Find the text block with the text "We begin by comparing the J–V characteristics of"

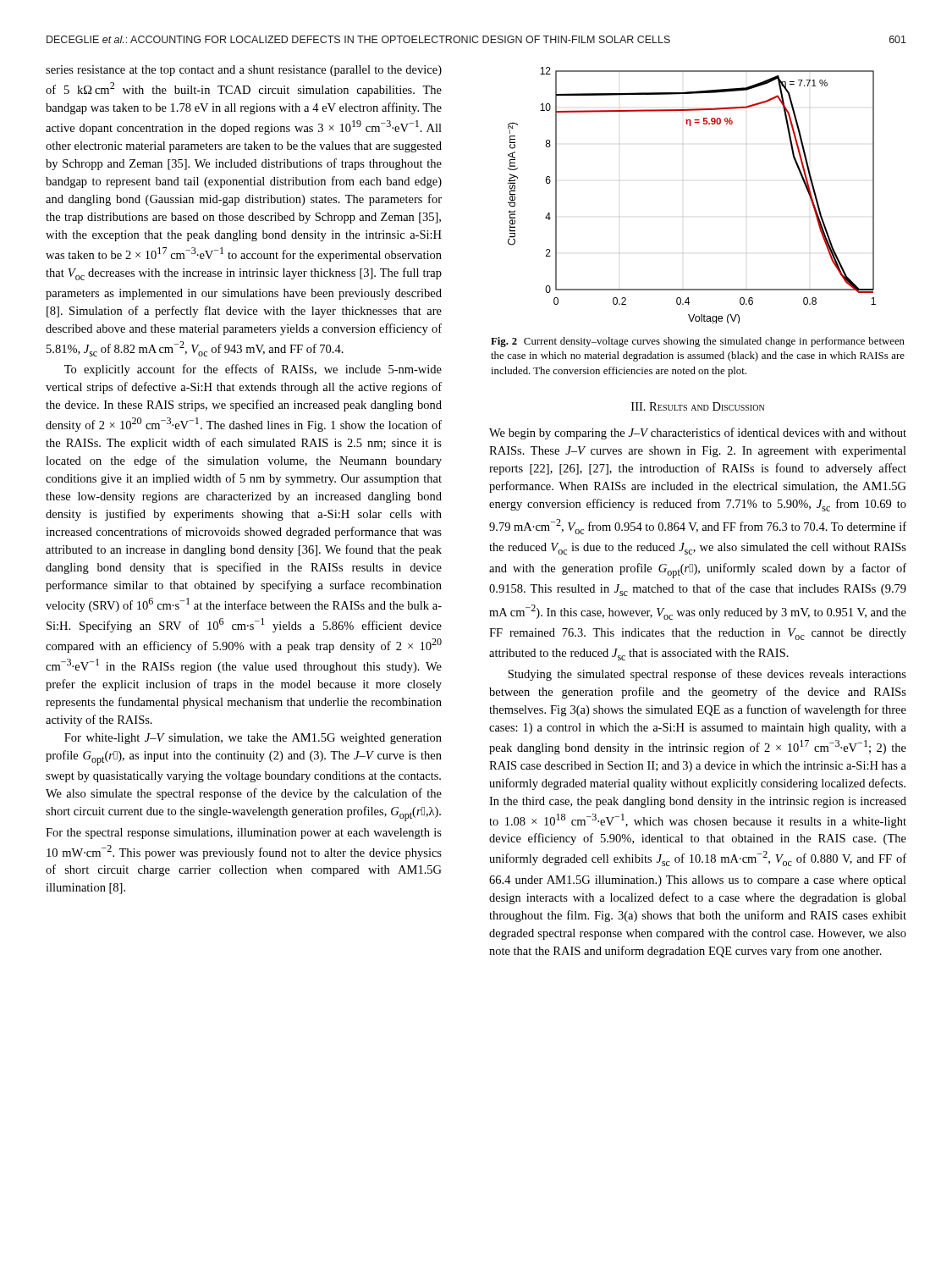coord(698,692)
